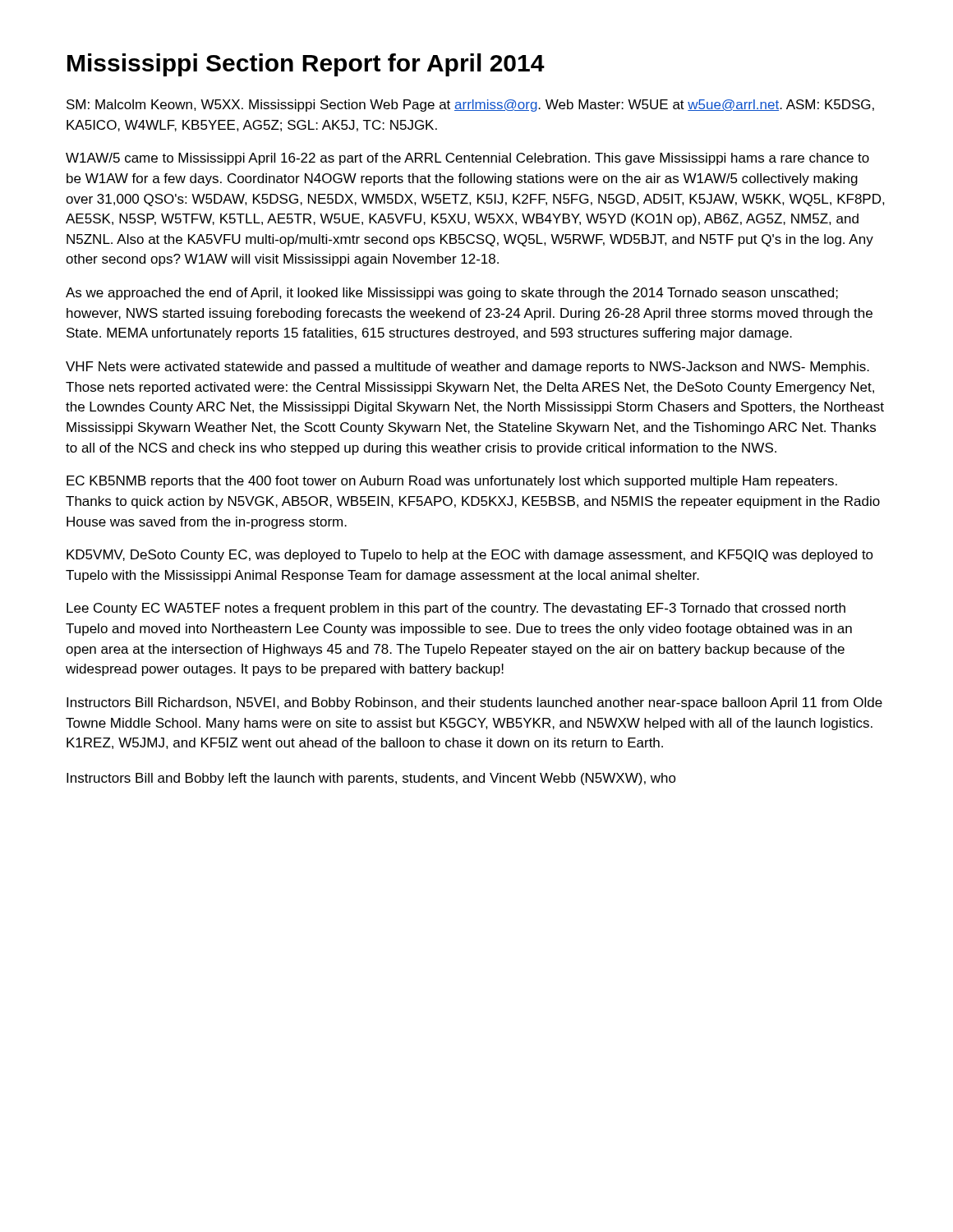This screenshot has height=1232, width=953.
Task: Find the text block that reads "Lee County EC WA5TEF notes"
Action: click(476, 640)
